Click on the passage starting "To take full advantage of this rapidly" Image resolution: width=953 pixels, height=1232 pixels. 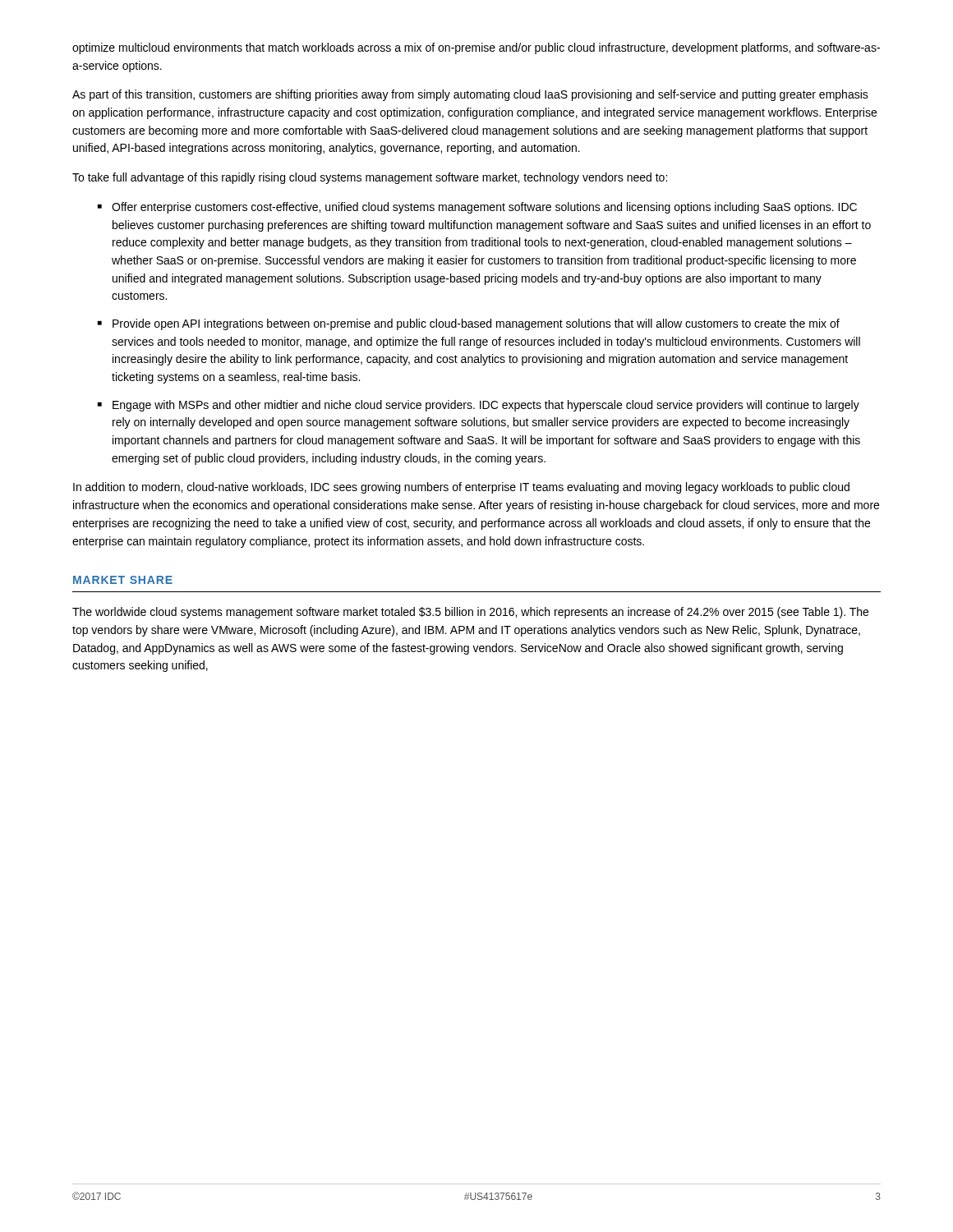pos(370,178)
